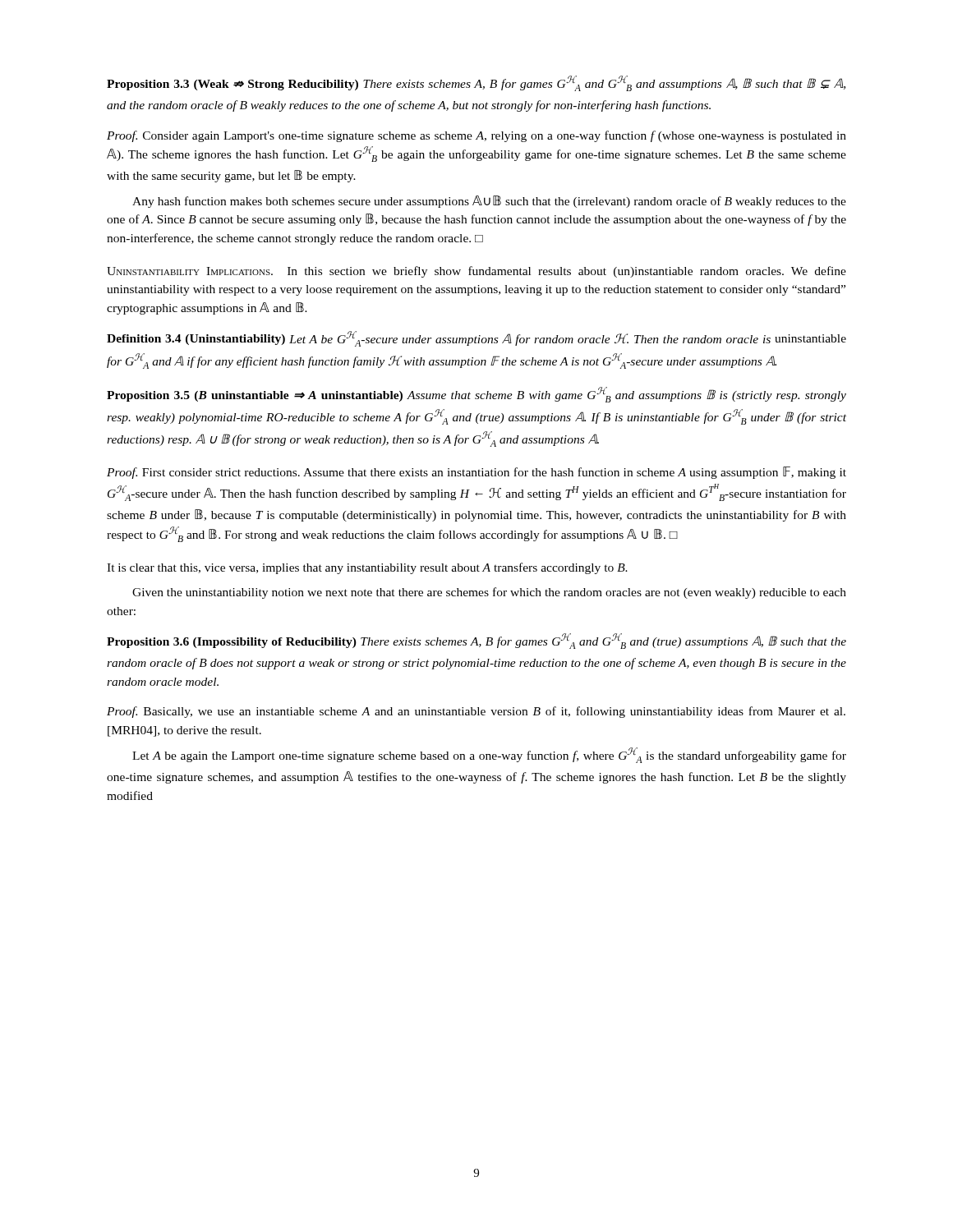Find the region starting "Any hash function makes both schemes secure"

(476, 220)
